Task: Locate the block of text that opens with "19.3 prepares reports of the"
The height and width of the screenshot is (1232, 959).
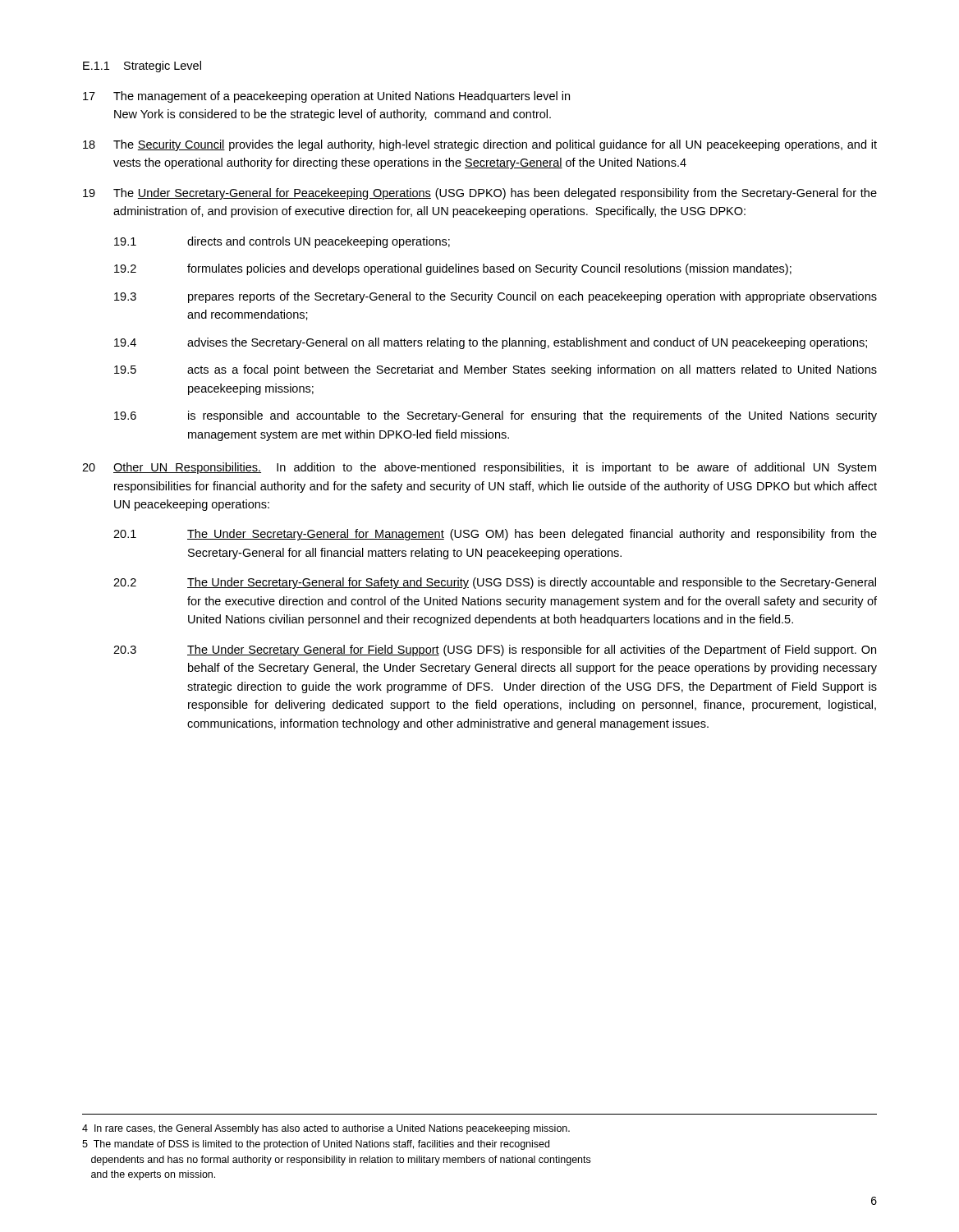Action: 480,306
